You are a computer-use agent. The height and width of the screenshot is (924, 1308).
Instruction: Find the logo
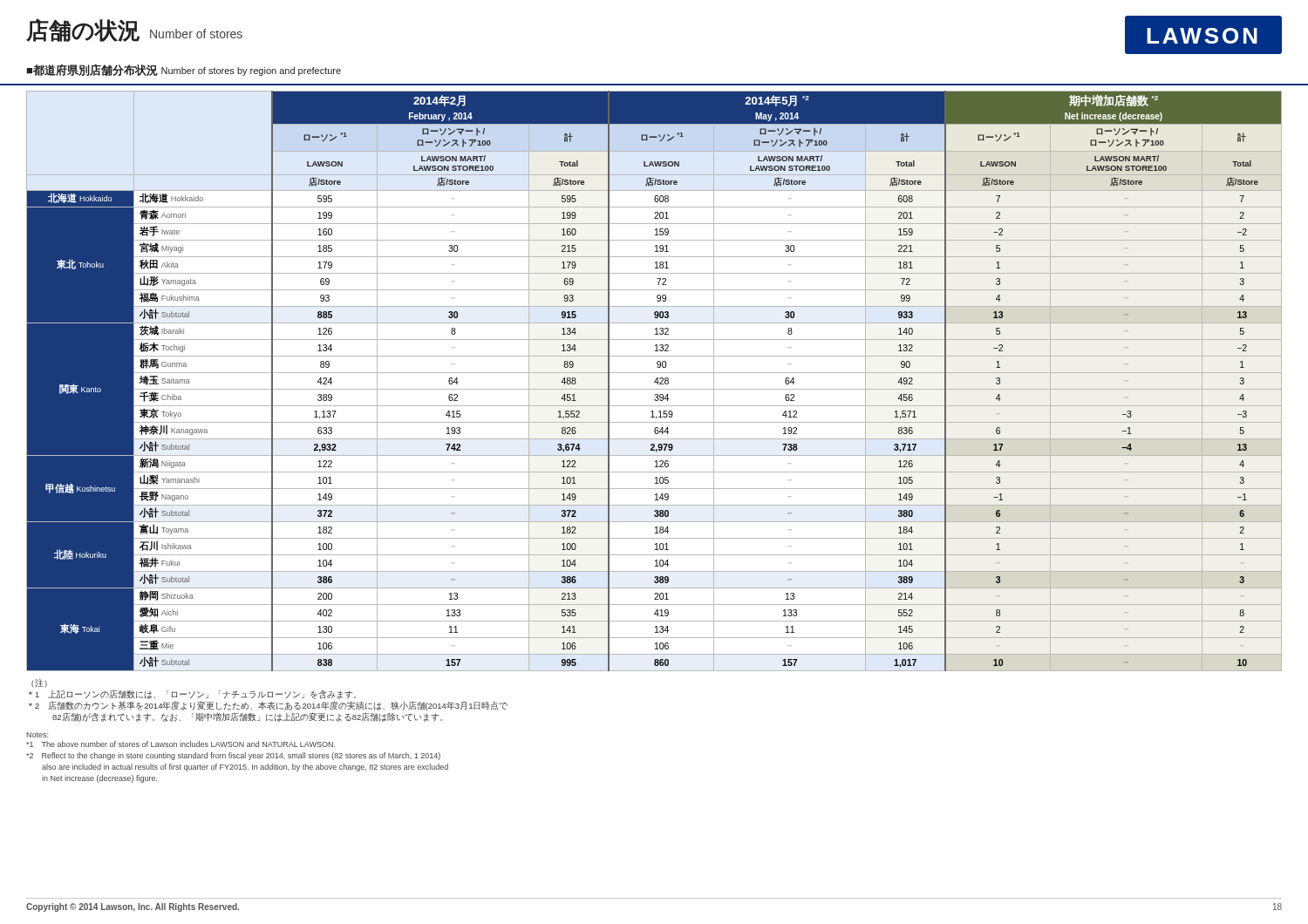click(1203, 36)
